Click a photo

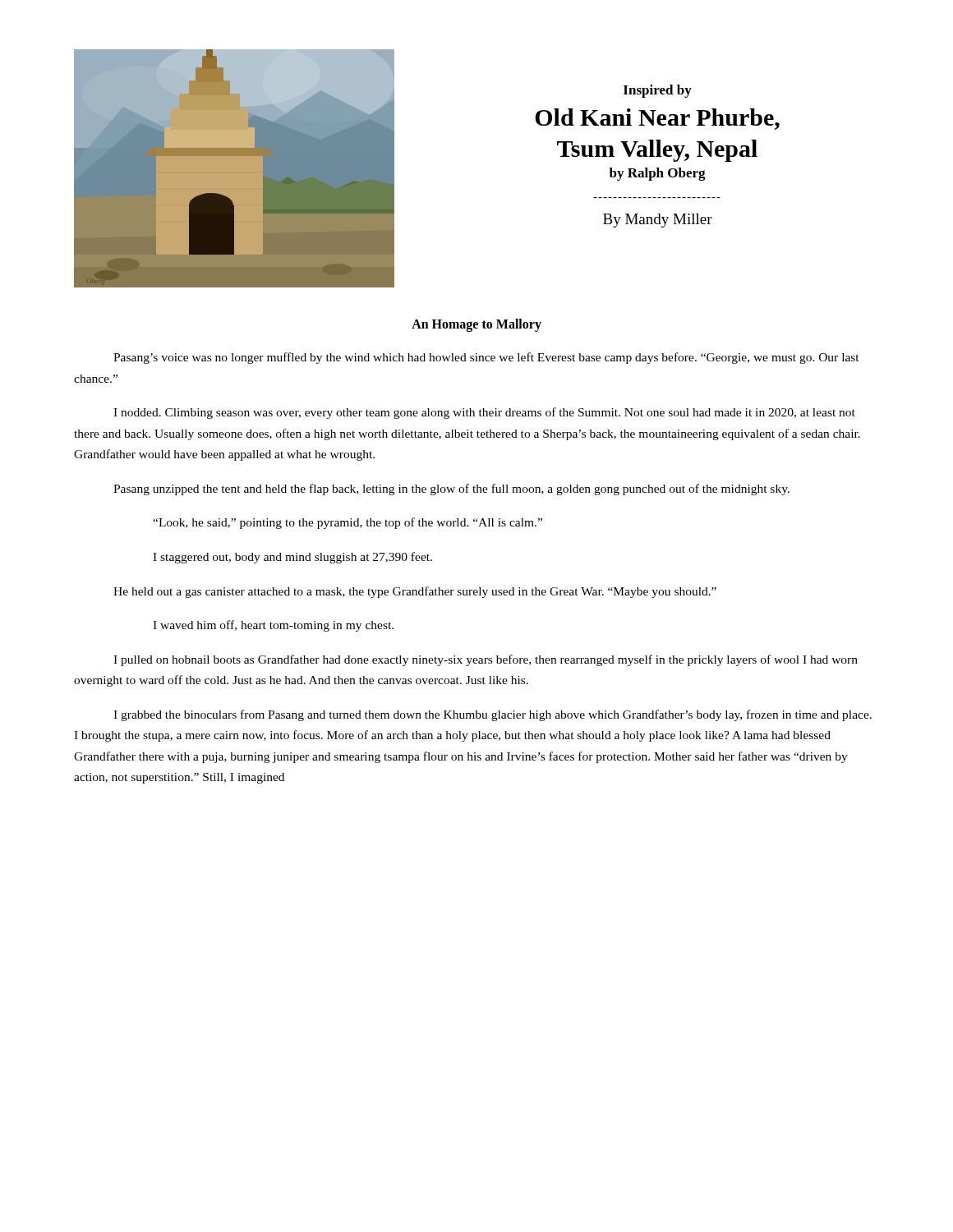(x=234, y=168)
